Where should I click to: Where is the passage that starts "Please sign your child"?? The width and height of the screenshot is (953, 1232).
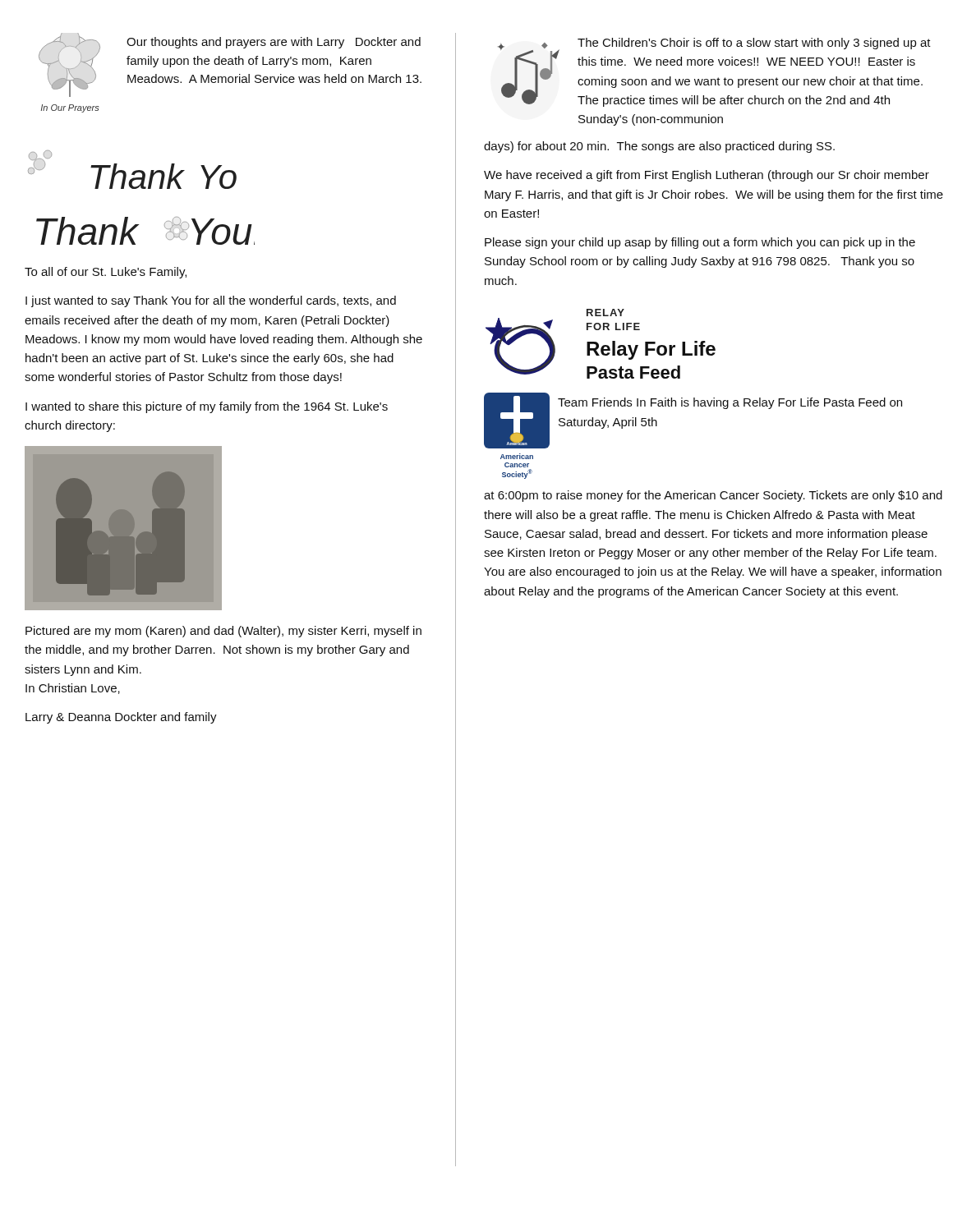(700, 261)
